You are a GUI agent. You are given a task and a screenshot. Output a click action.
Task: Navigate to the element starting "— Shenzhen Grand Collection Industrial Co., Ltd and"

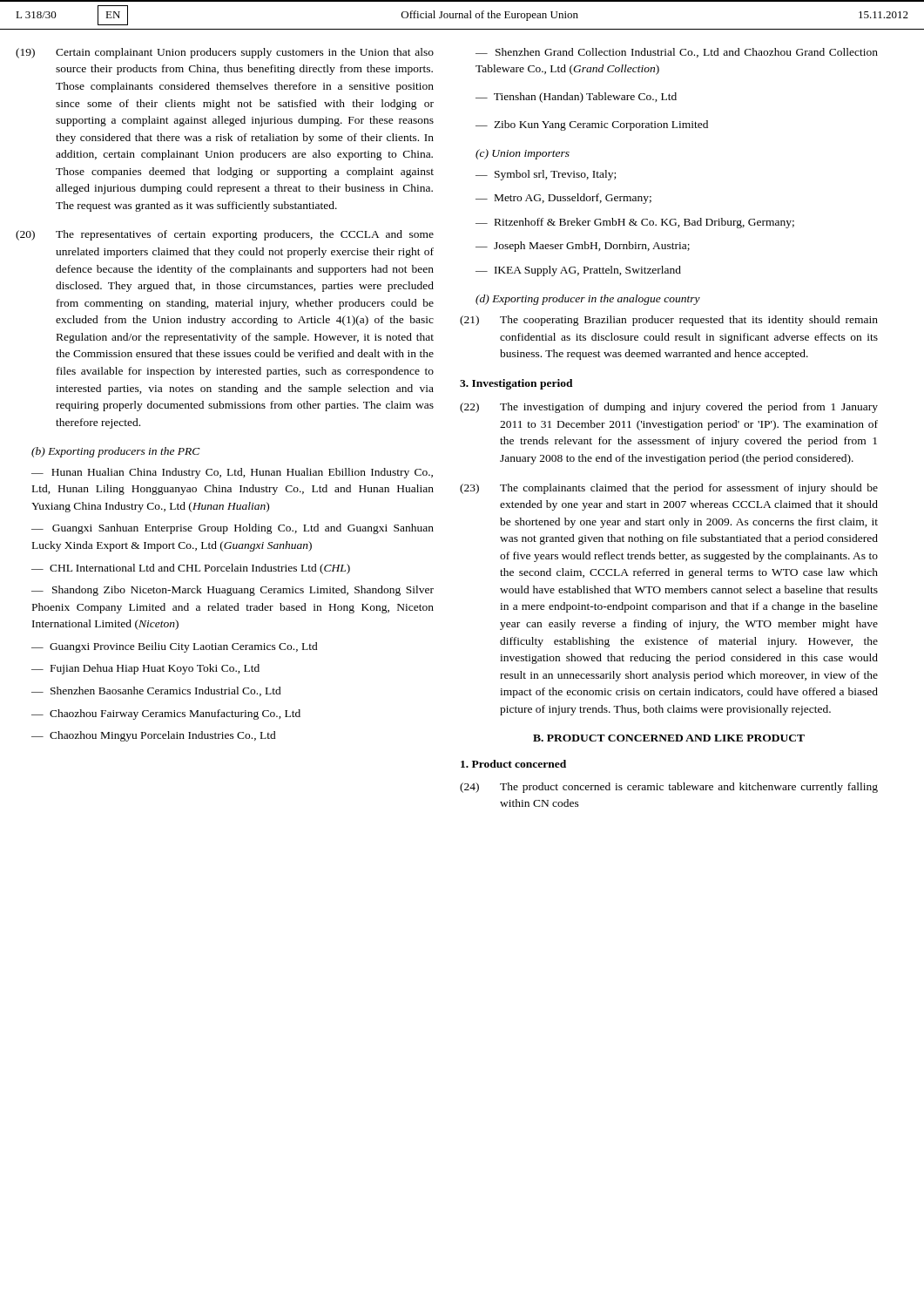(677, 60)
